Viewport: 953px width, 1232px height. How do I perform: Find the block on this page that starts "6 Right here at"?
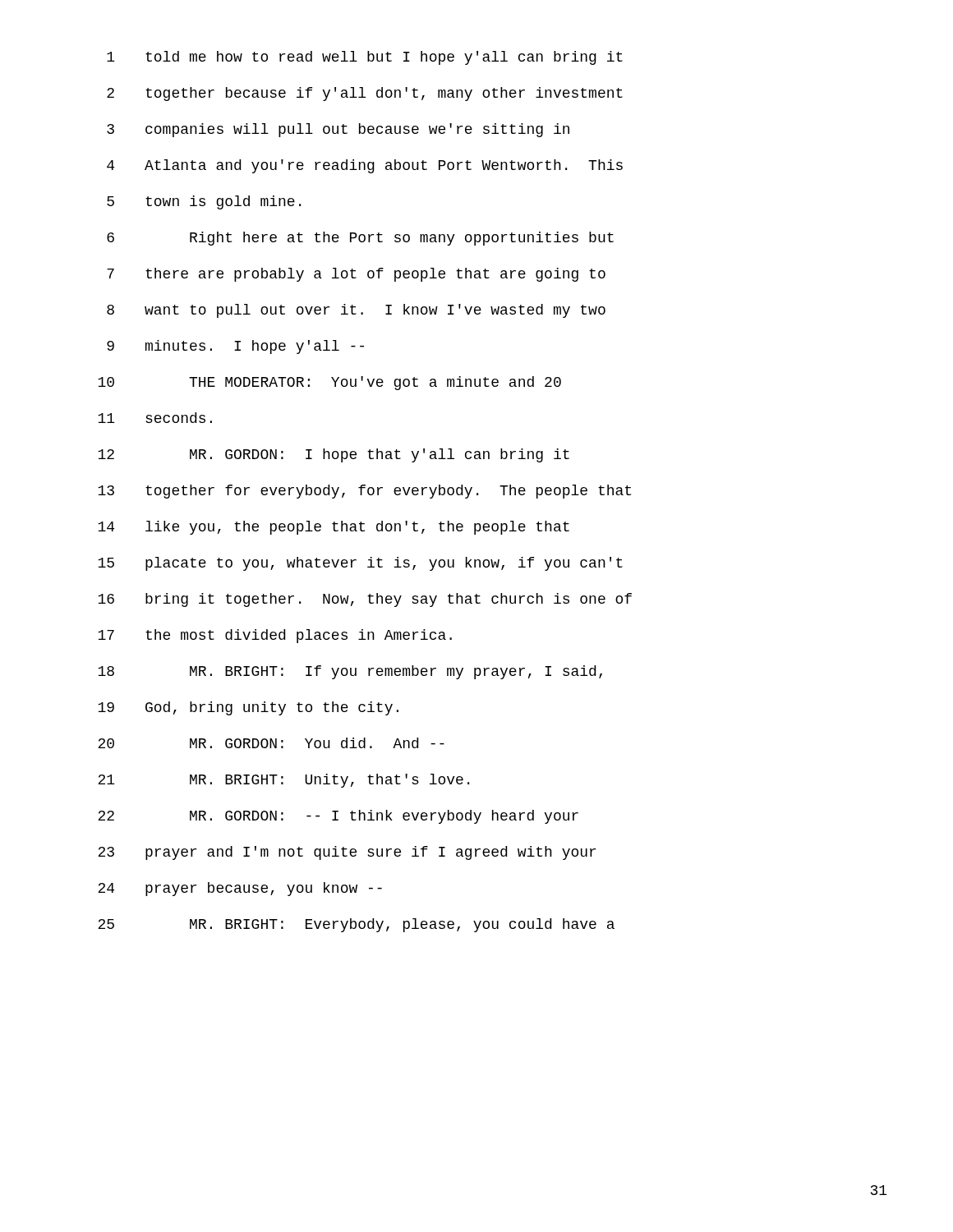pyautogui.click(x=476, y=238)
